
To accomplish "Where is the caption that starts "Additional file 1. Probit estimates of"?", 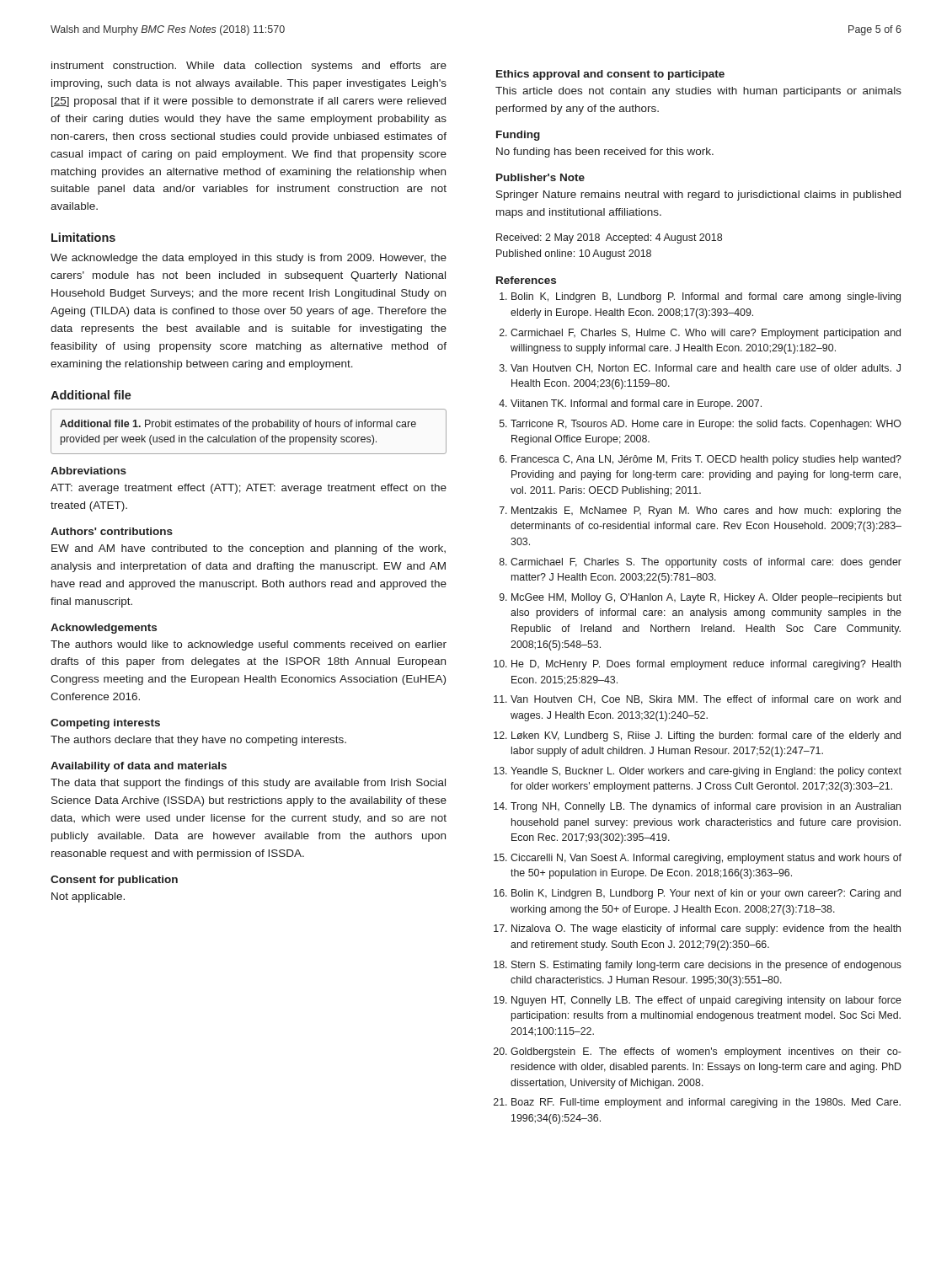I will point(249,431).
